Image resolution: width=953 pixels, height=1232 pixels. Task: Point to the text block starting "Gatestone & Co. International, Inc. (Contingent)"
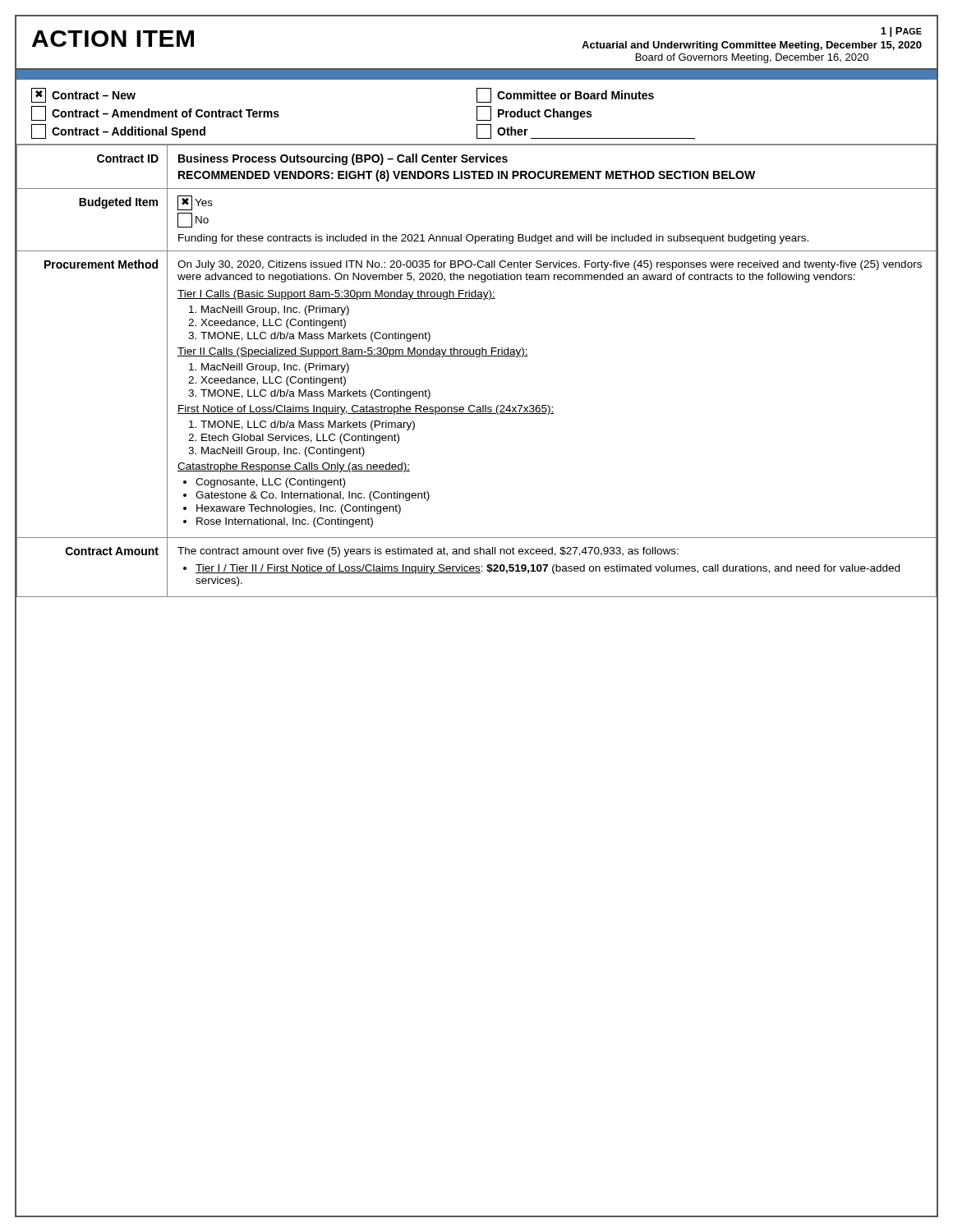(313, 495)
